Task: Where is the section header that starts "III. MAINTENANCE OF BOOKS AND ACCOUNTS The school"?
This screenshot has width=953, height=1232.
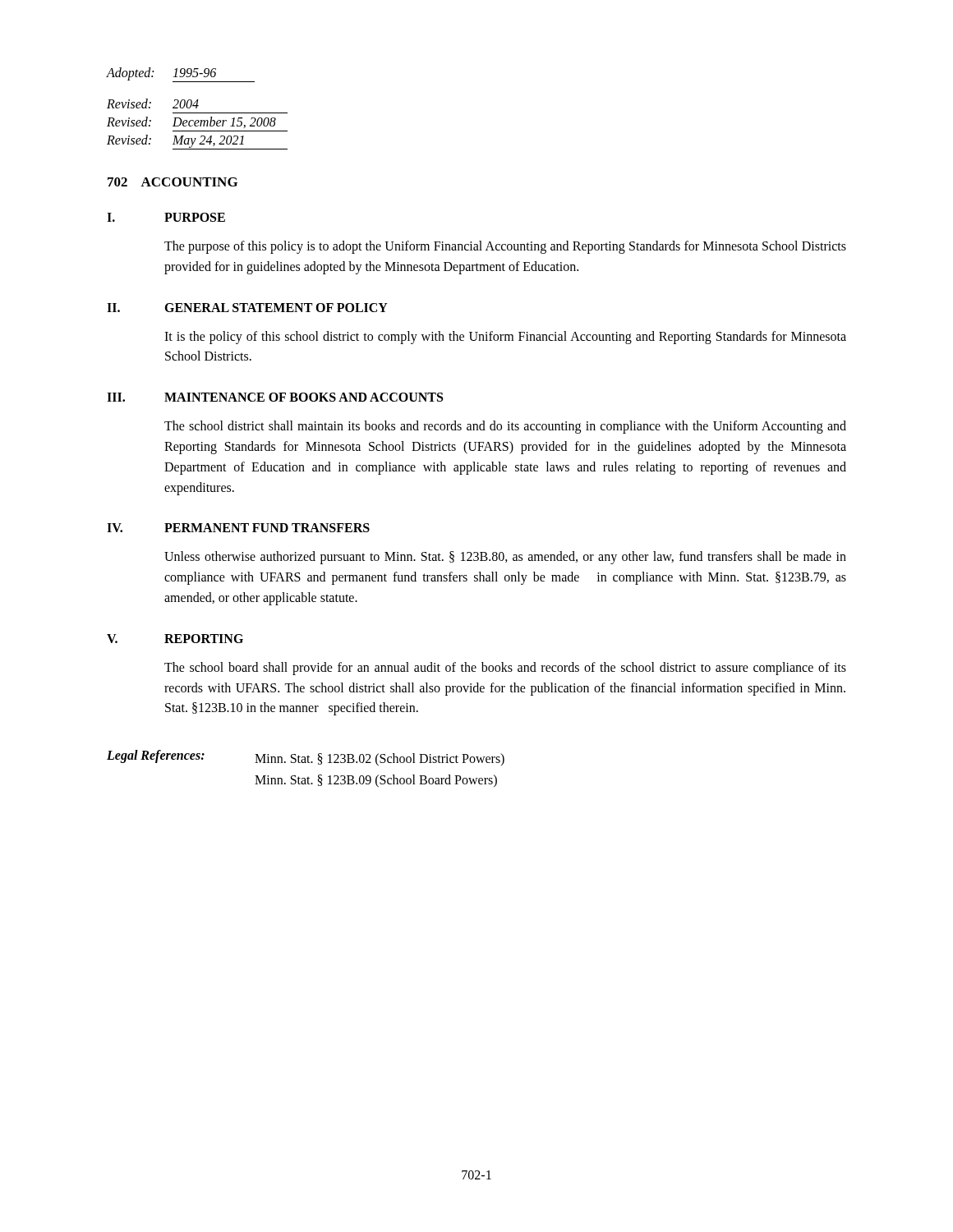Action: point(476,444)
